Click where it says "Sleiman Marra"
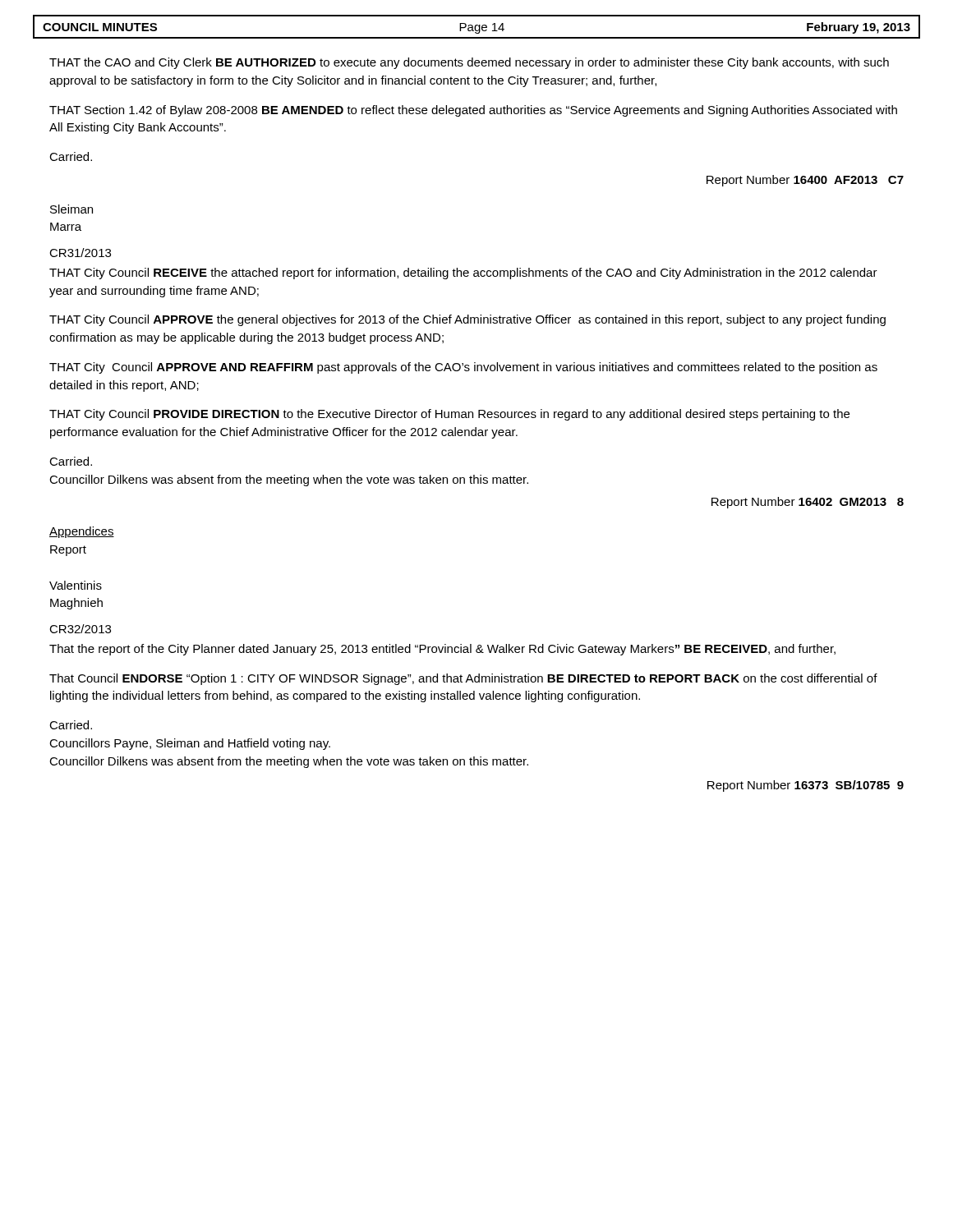 [72, 218]
